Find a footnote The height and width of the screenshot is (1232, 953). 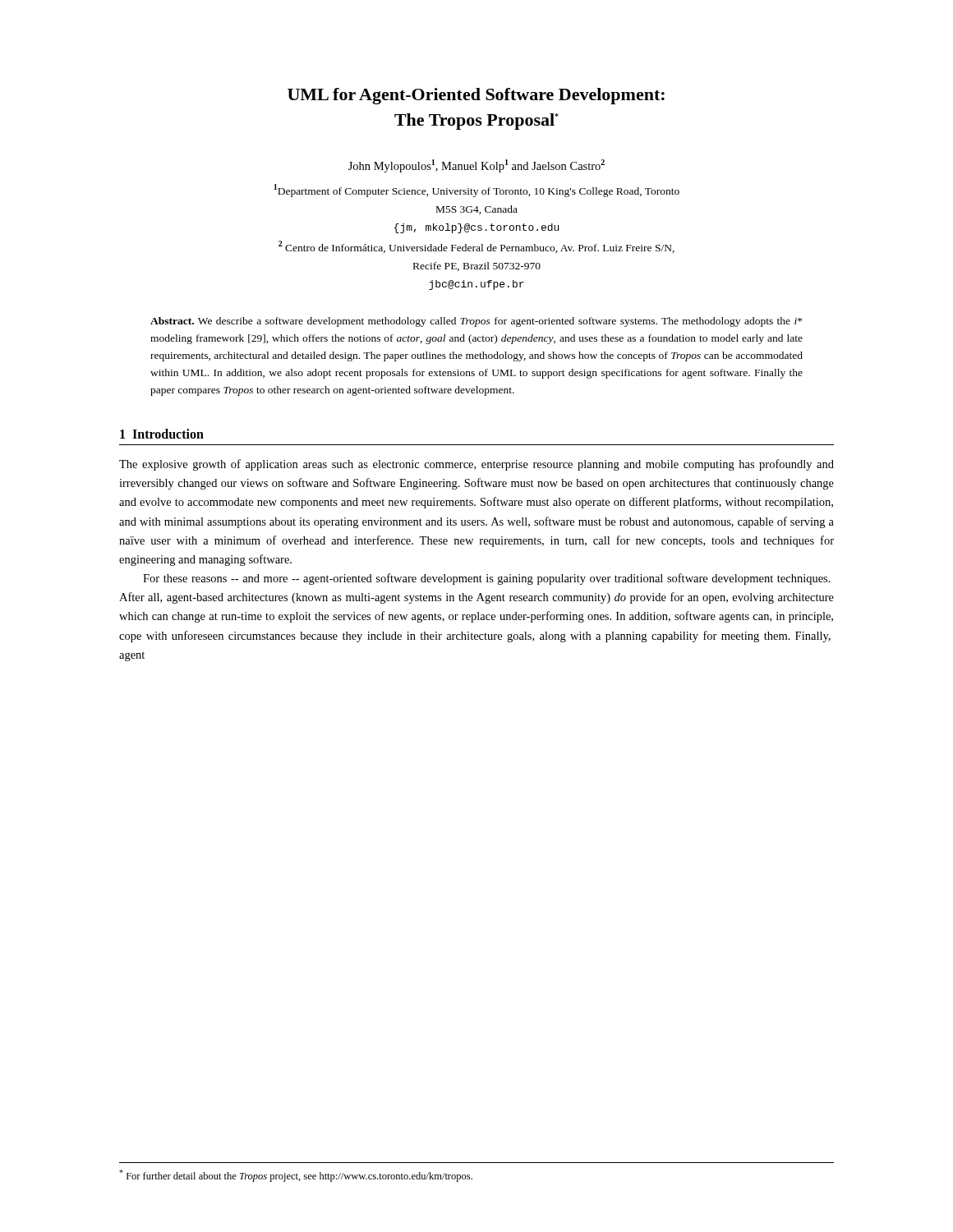(296, 1175)
